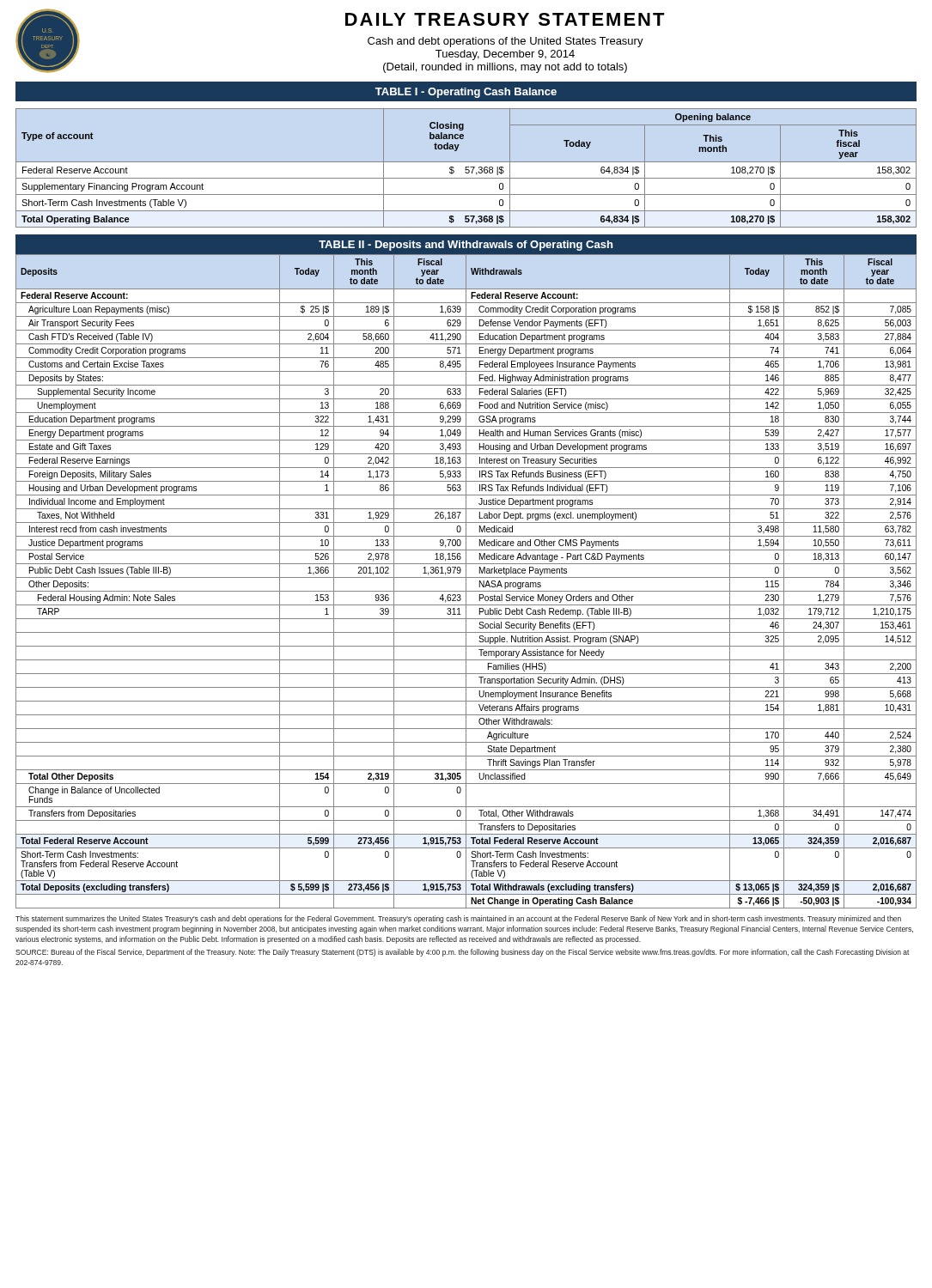Viewport: 932px width, 1288px height.
Task: Point to the text block starting "DAILY TREASURY STATEMENT"
Action: click(x=505, y=19)
